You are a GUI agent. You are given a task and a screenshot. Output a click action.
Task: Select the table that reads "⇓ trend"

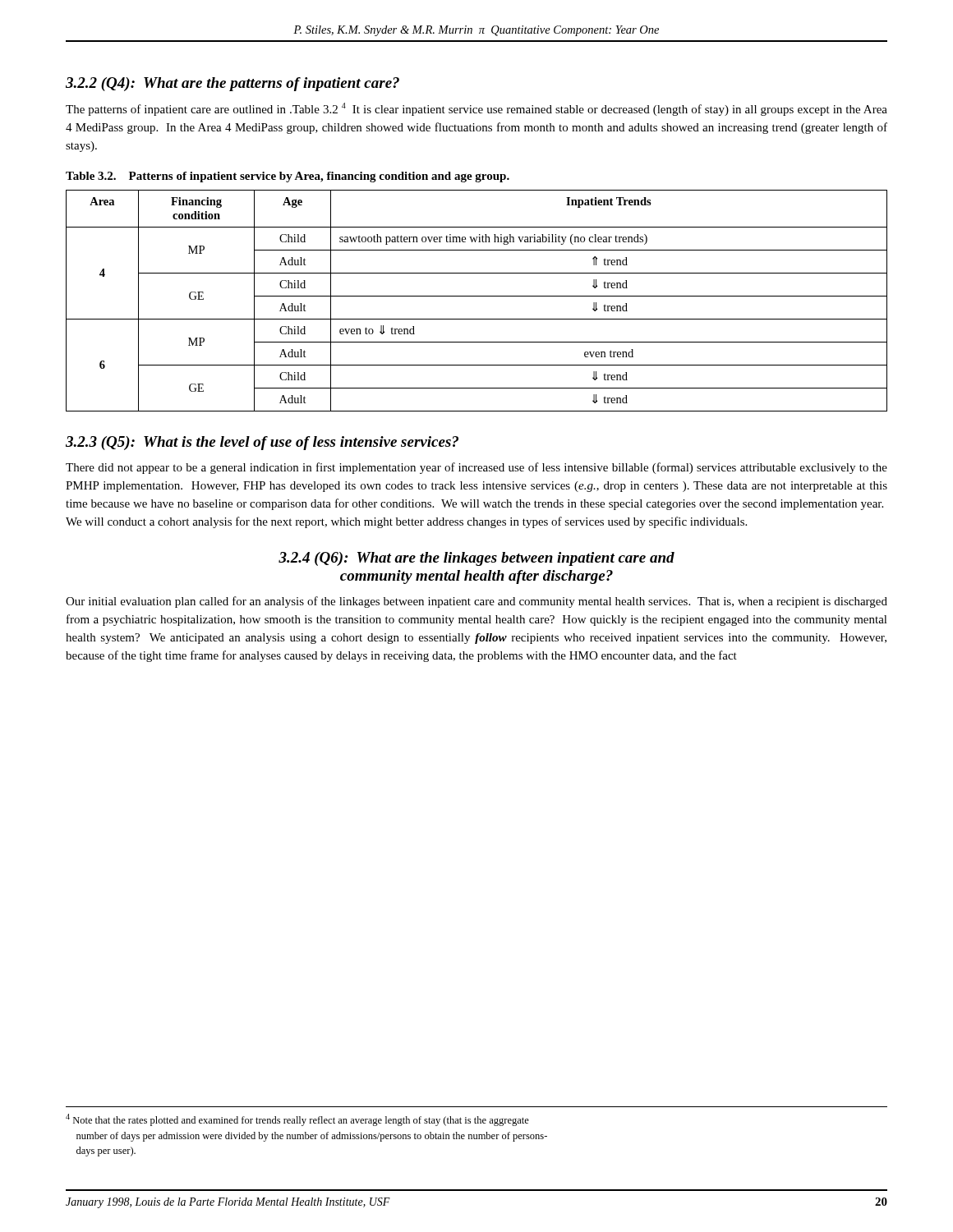[476, 301]
